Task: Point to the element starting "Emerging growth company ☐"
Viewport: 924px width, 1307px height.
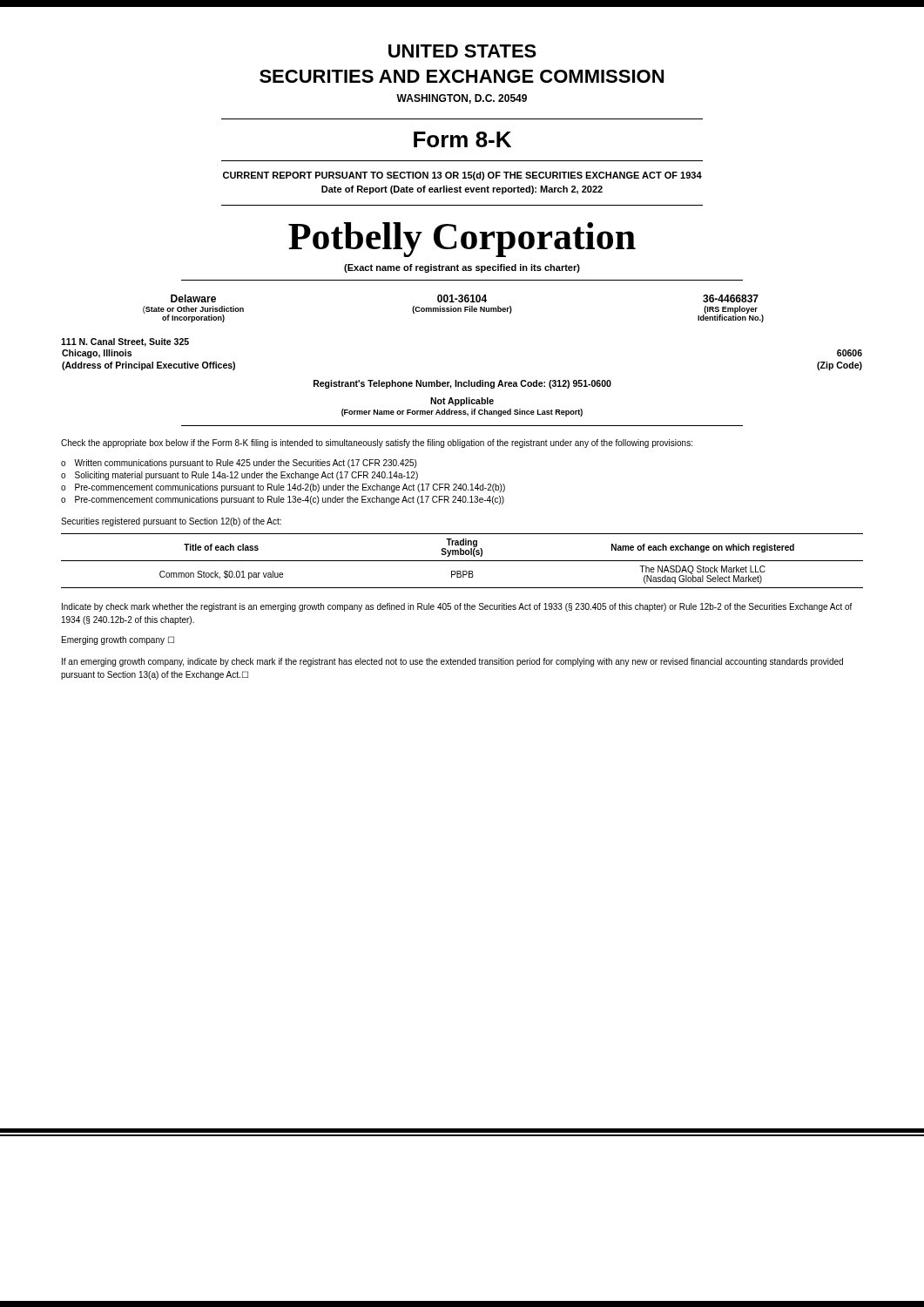Action: (118, 640)
